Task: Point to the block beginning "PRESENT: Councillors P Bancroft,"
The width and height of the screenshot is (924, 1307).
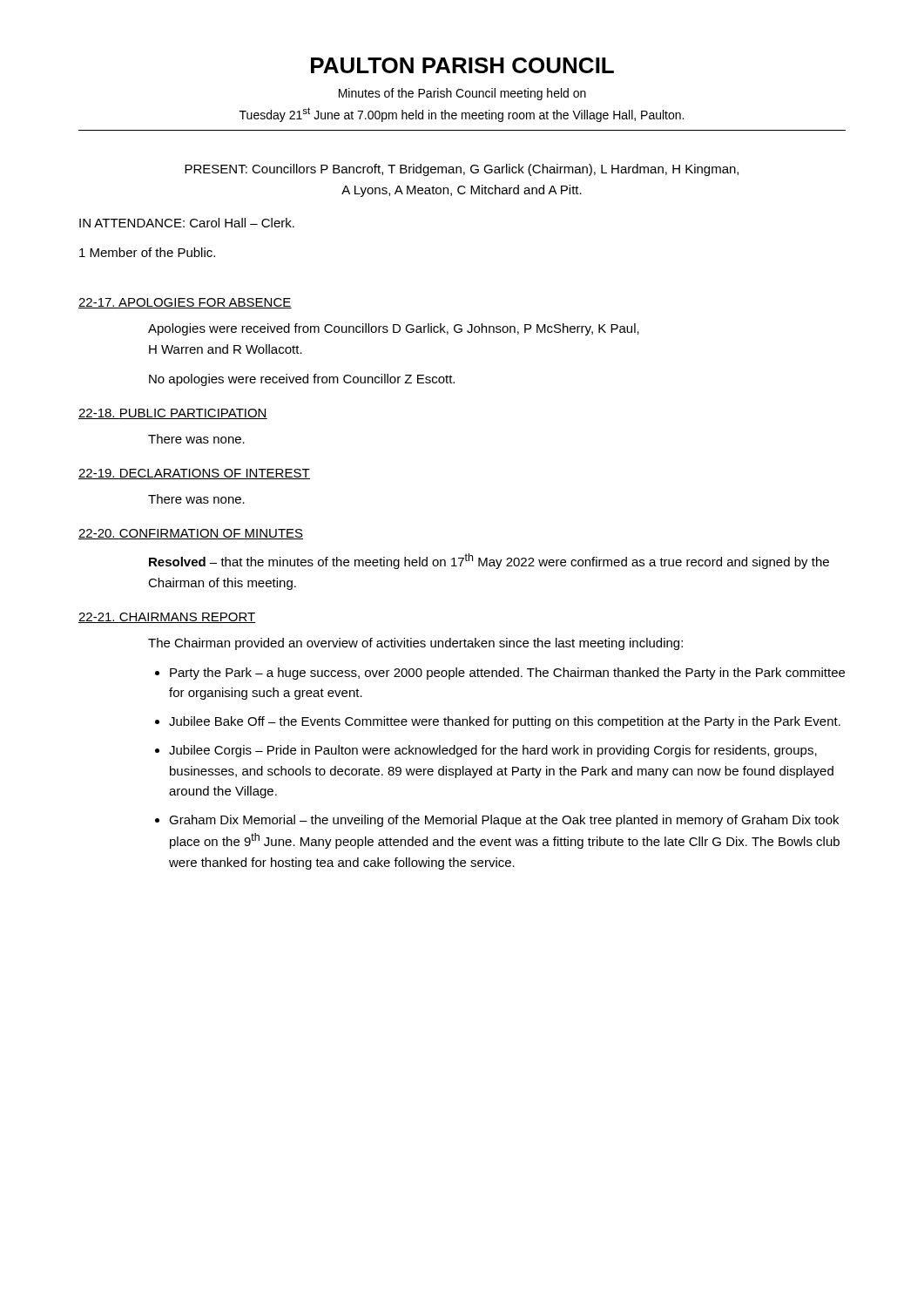Action: tap(462, 179)
